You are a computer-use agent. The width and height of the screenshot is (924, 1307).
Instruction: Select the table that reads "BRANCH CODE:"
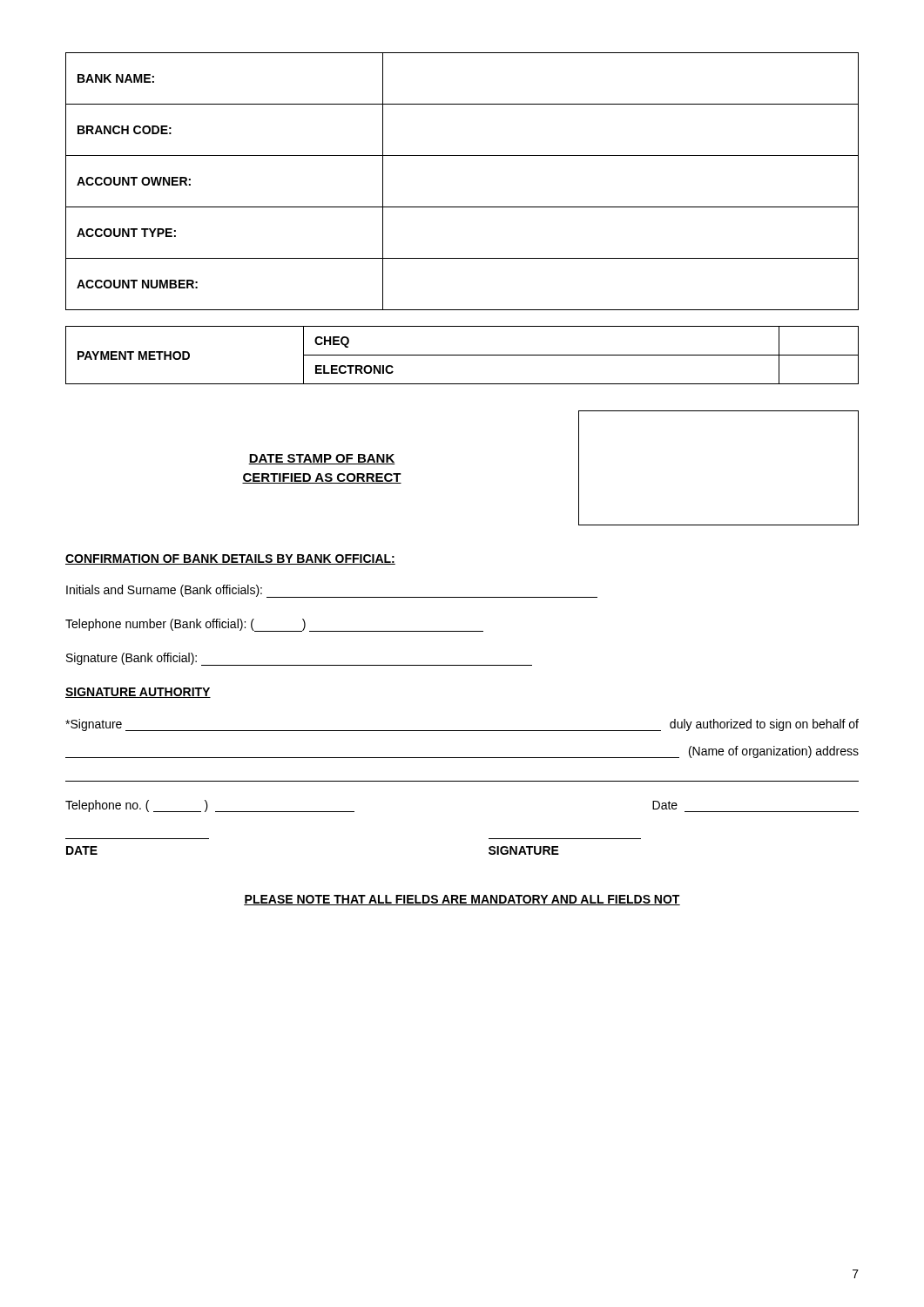462,181
